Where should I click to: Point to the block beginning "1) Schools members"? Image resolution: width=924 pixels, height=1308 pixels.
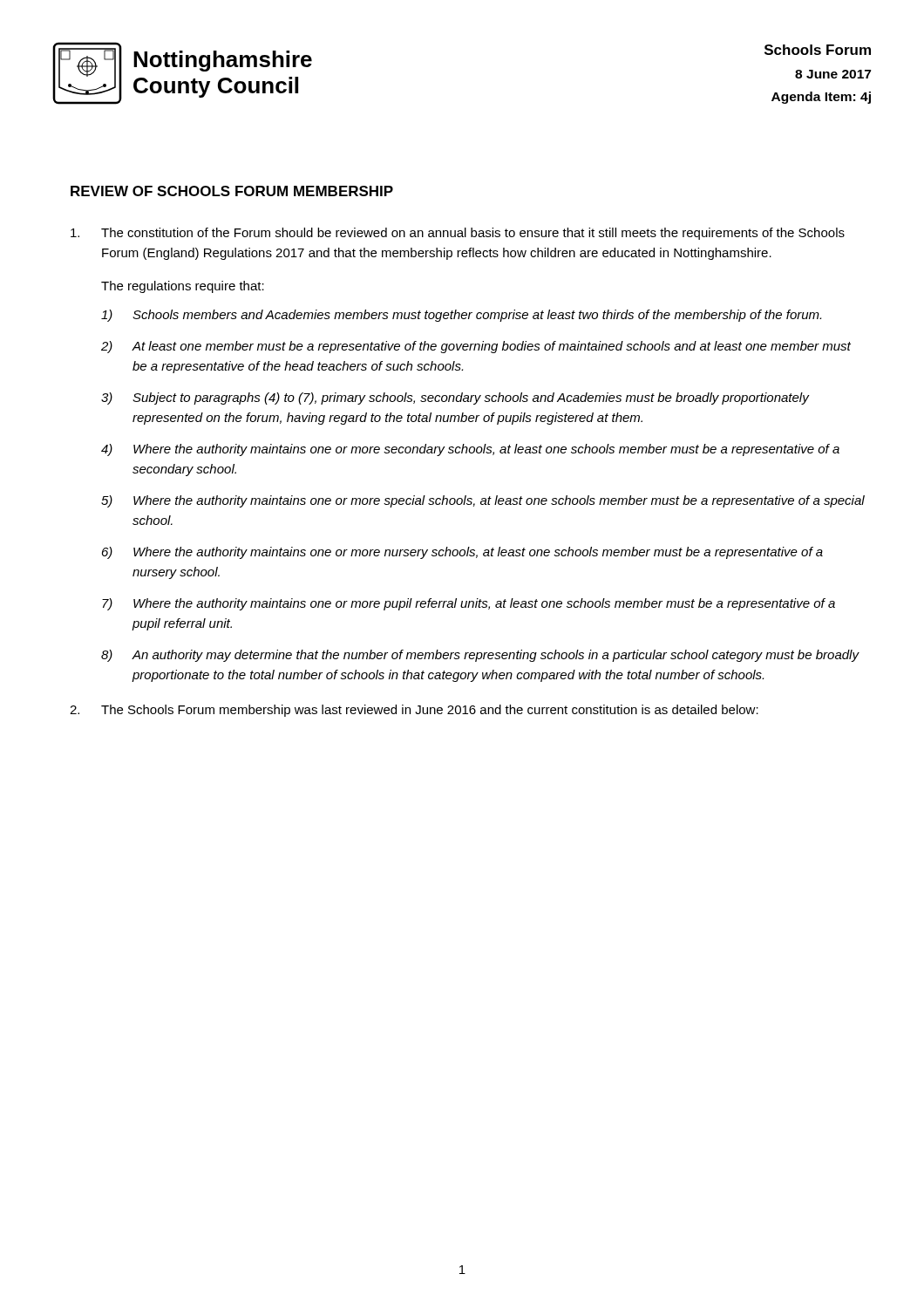coord(483,315)
